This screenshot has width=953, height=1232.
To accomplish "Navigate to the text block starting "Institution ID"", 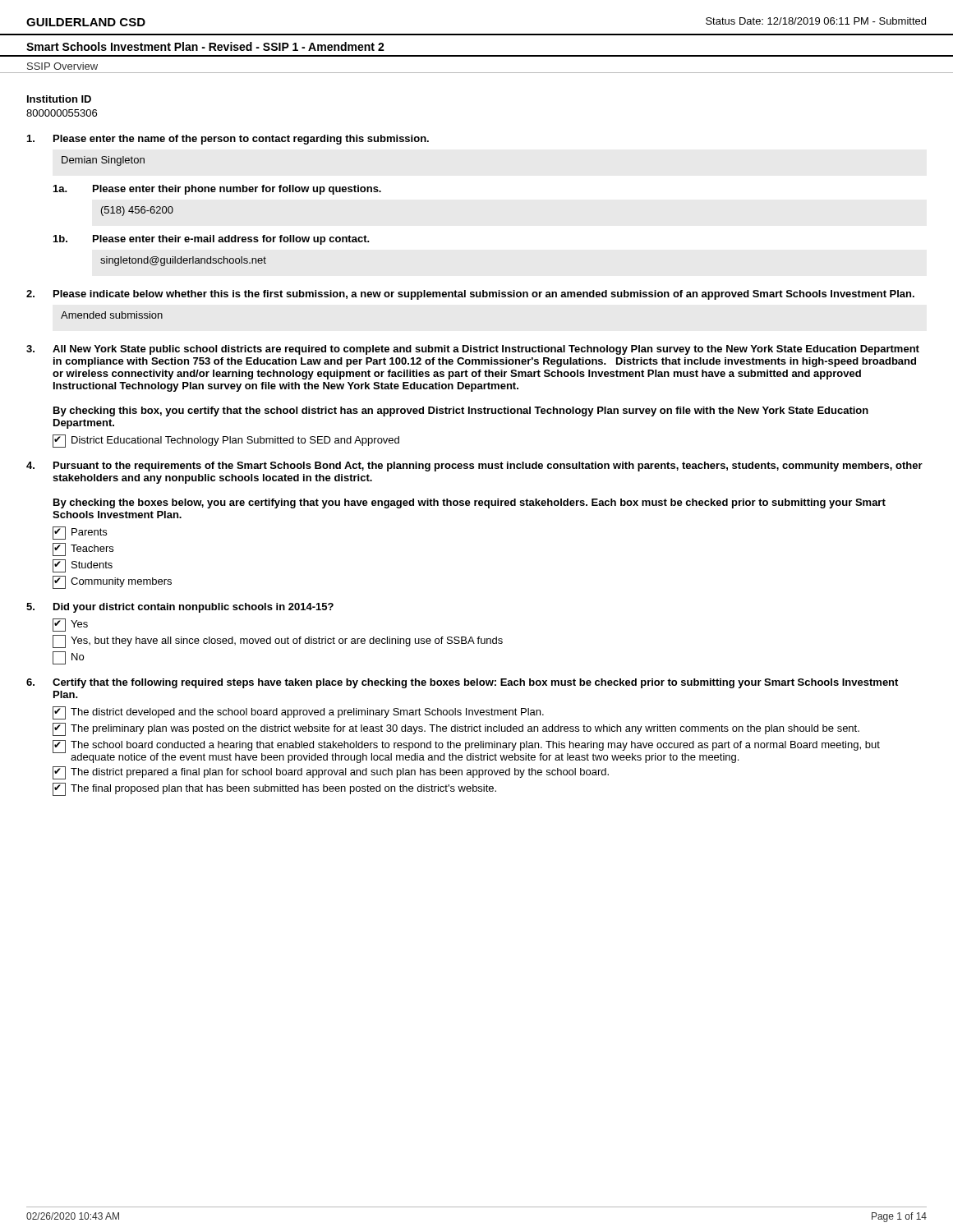I will [59, 99].
